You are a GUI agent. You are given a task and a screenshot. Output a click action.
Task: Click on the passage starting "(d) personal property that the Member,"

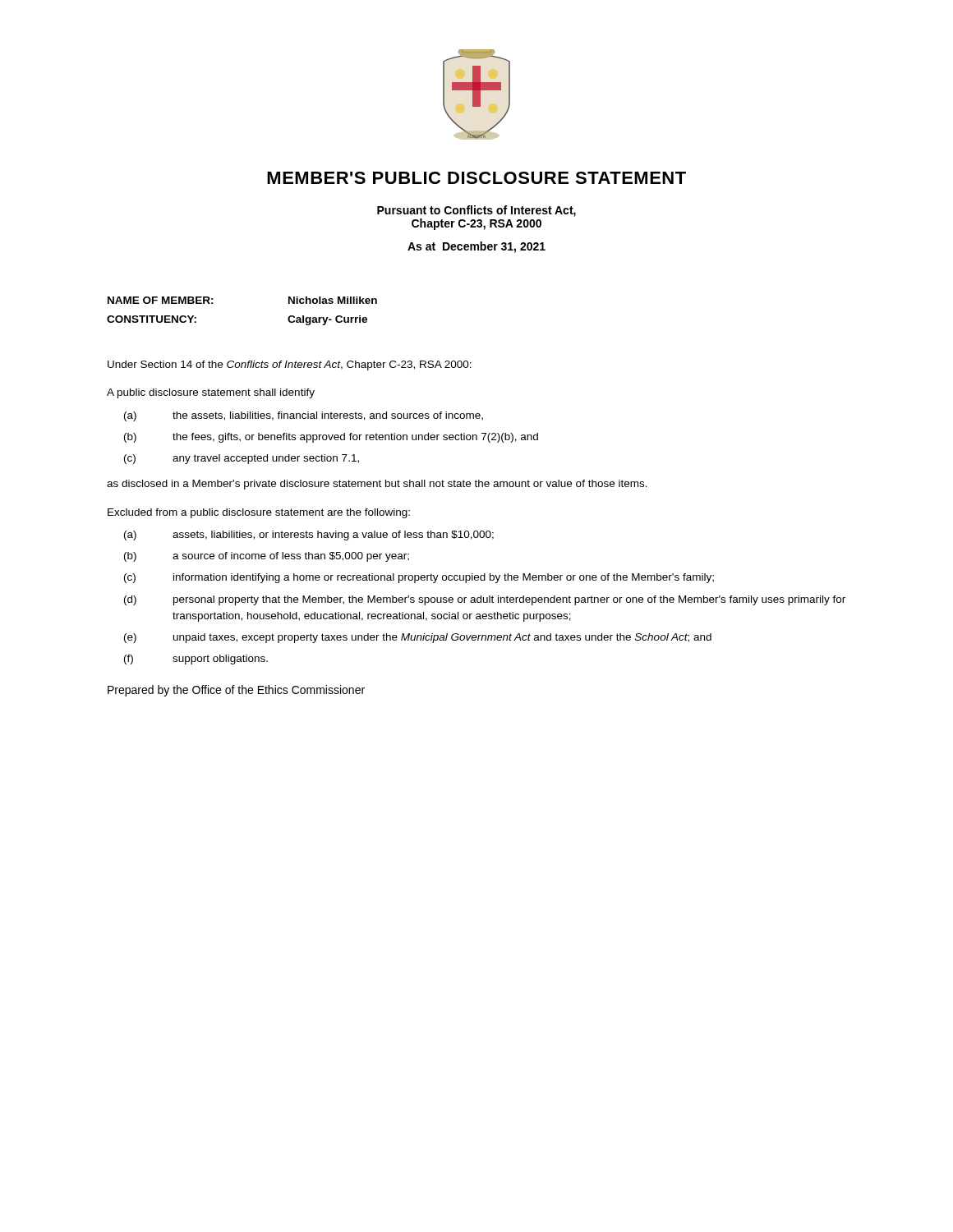pos(476,608)
